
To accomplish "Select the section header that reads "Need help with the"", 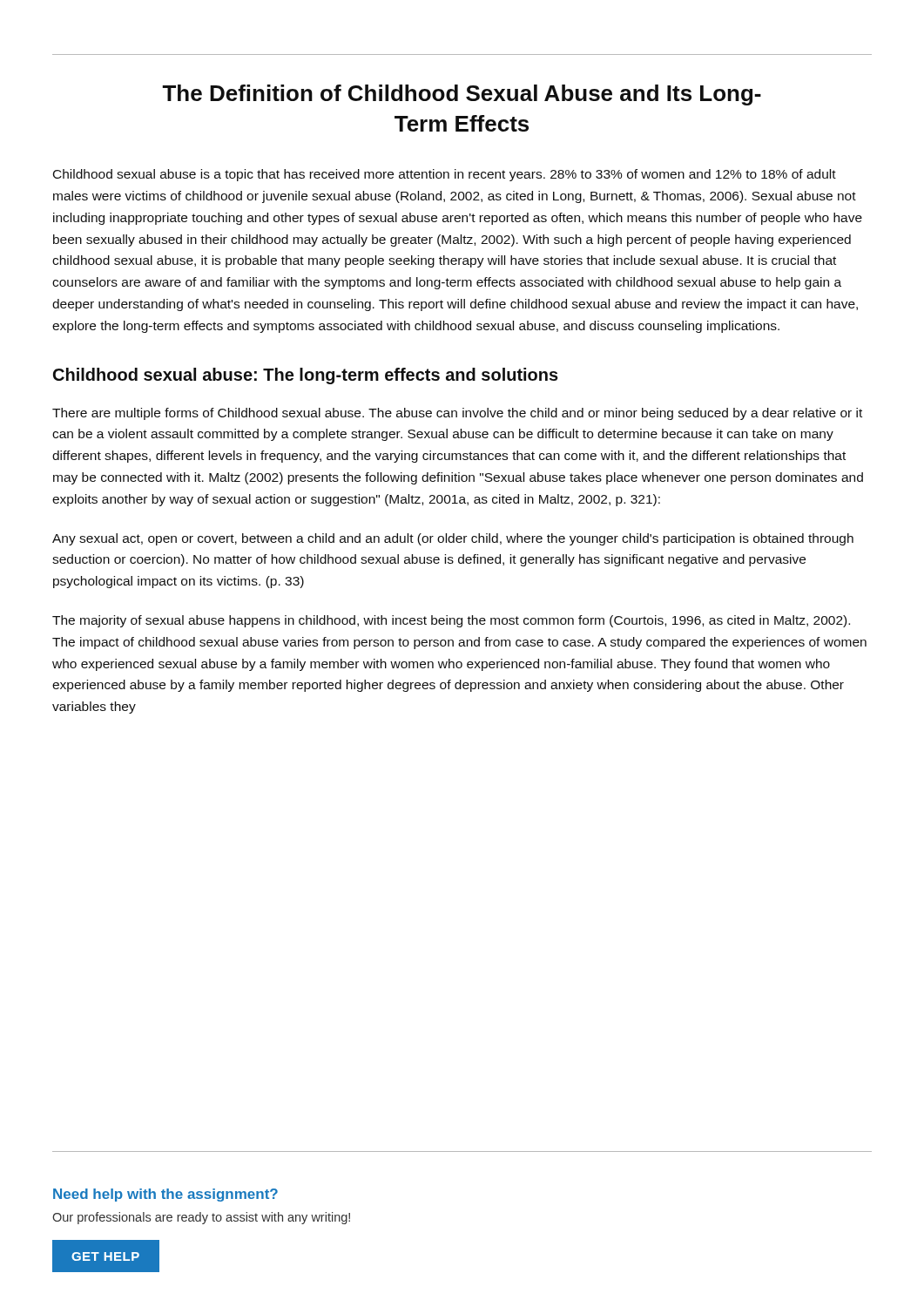I will [x=165, y=1194].
